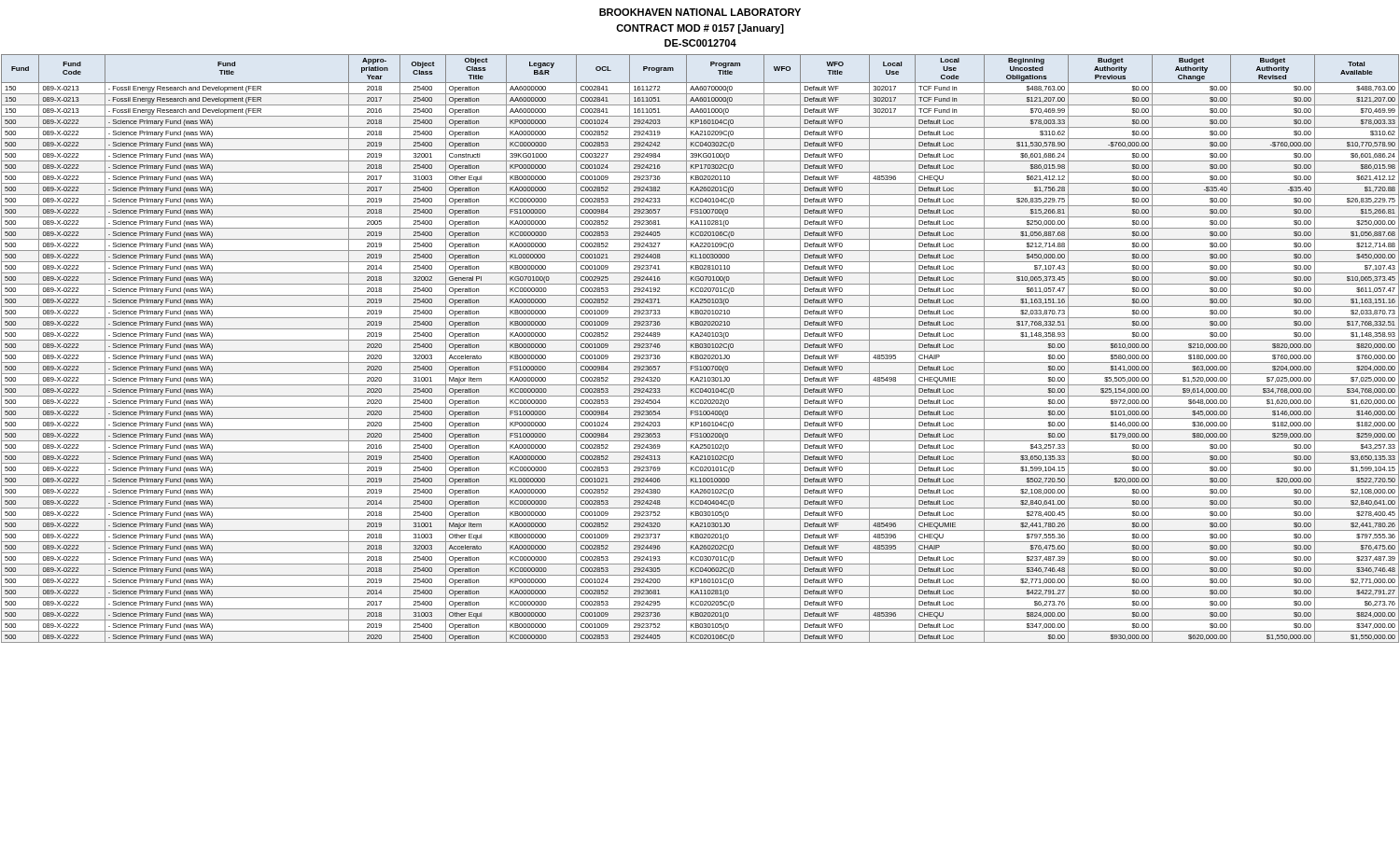This screenshot has width=1400, height=850.
Task: Find the table that mentions "- Science Primary"
Action: click(700, 348)
